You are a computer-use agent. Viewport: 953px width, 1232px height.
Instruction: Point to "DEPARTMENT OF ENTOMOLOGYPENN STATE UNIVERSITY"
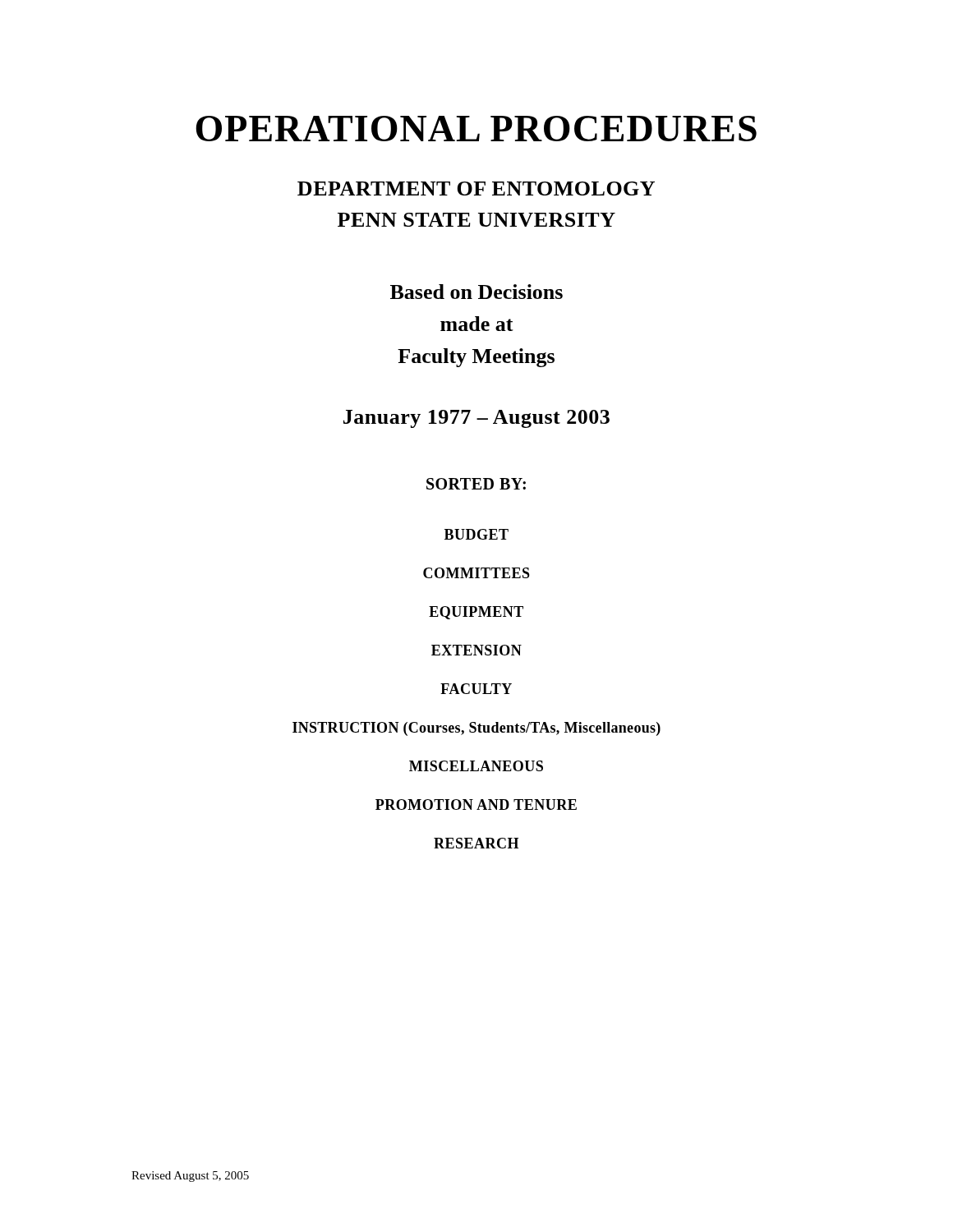(x=476, y=204)
